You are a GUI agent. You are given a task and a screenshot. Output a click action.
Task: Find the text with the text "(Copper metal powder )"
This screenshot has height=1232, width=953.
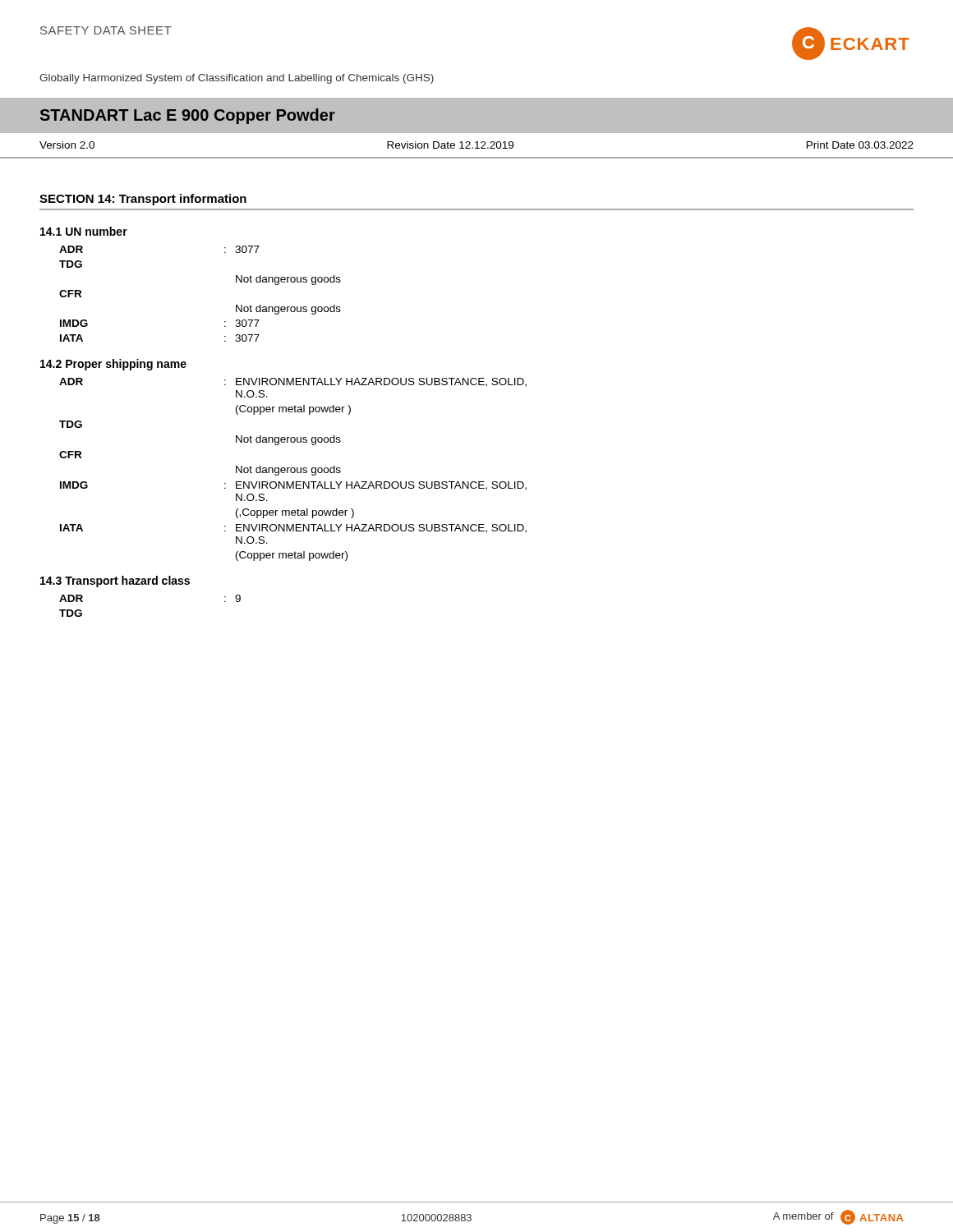293,410
